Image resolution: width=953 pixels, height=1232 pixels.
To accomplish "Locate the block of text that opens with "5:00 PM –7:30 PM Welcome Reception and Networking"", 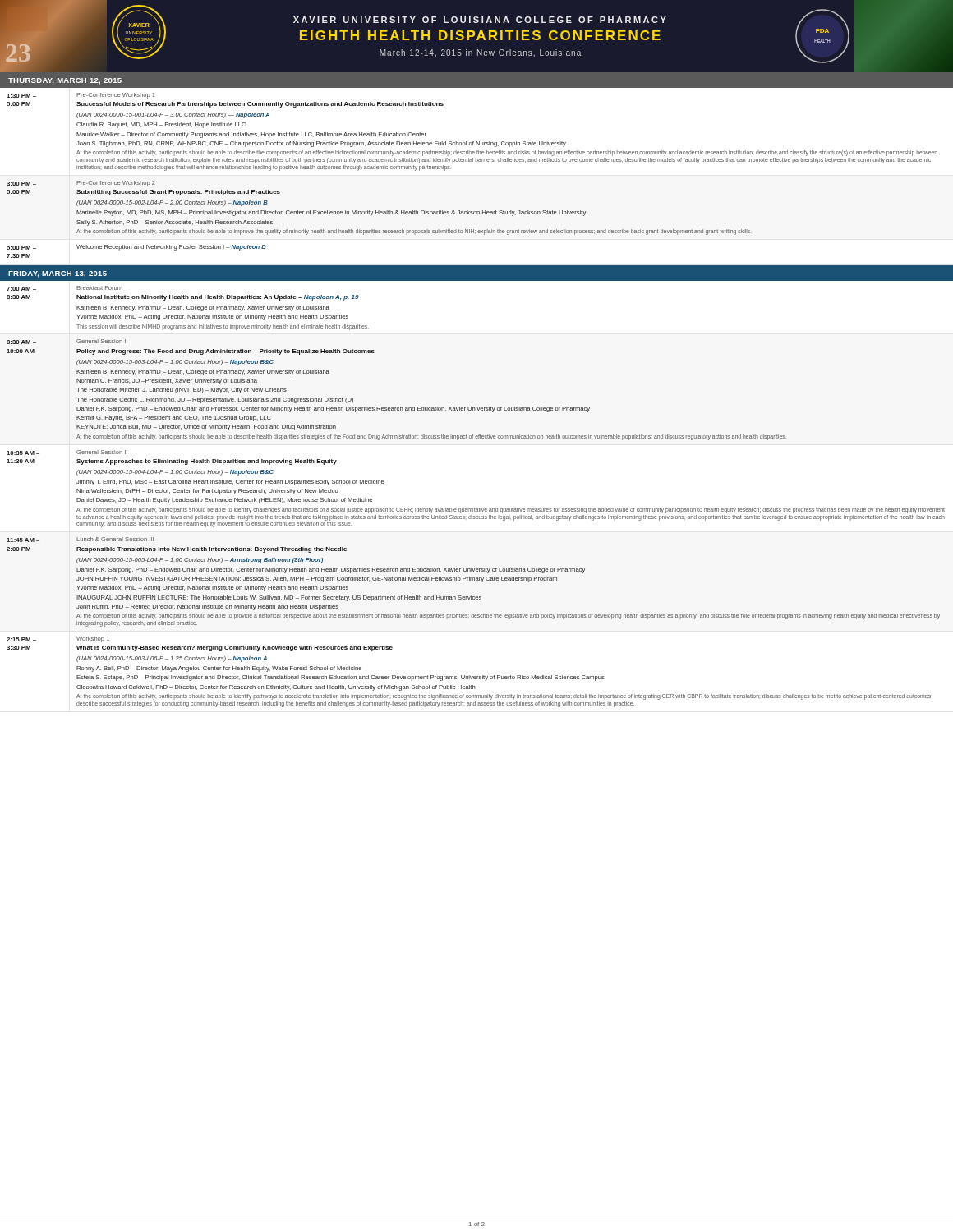I will (136, 248).
